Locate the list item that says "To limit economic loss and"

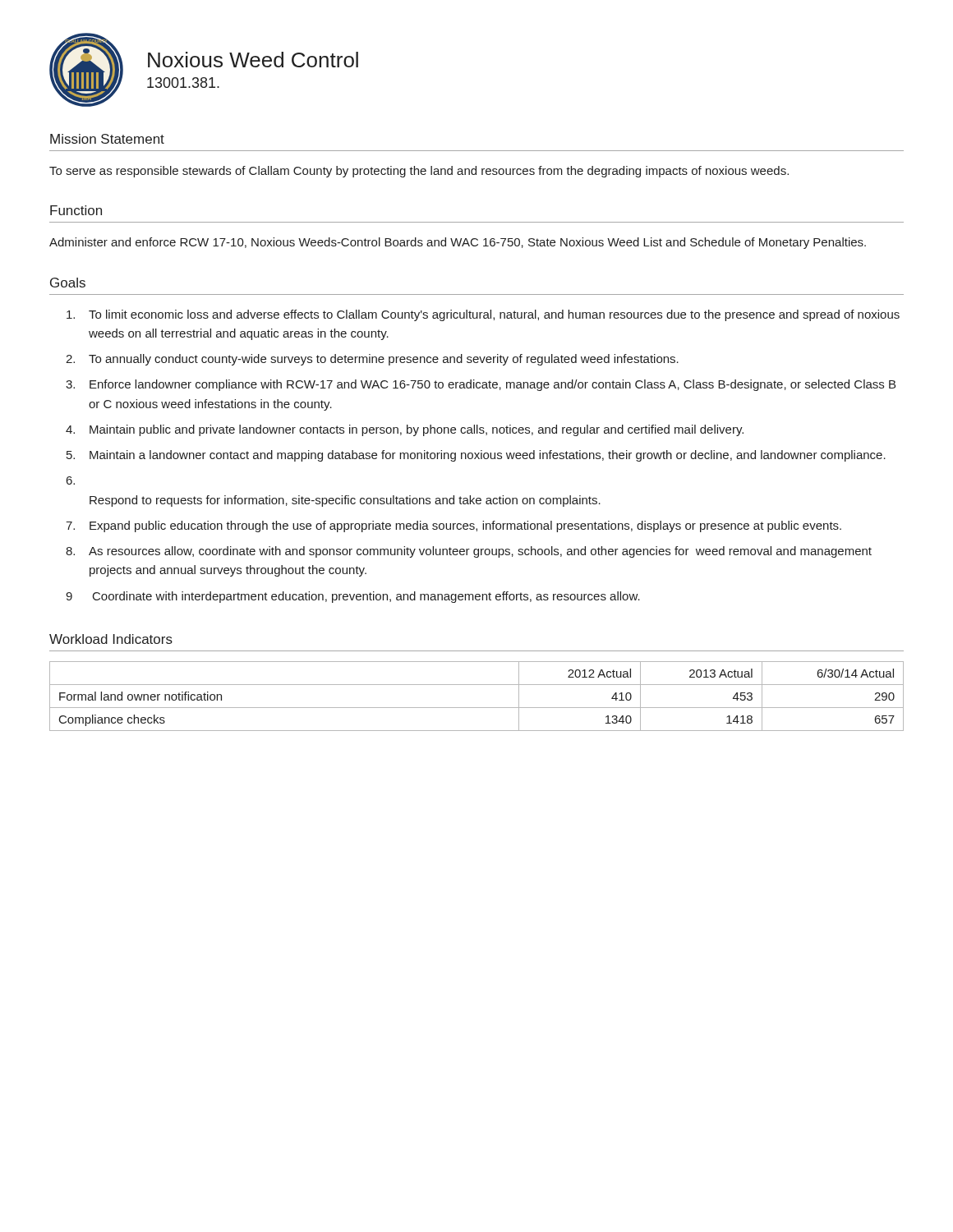[485, 323]
